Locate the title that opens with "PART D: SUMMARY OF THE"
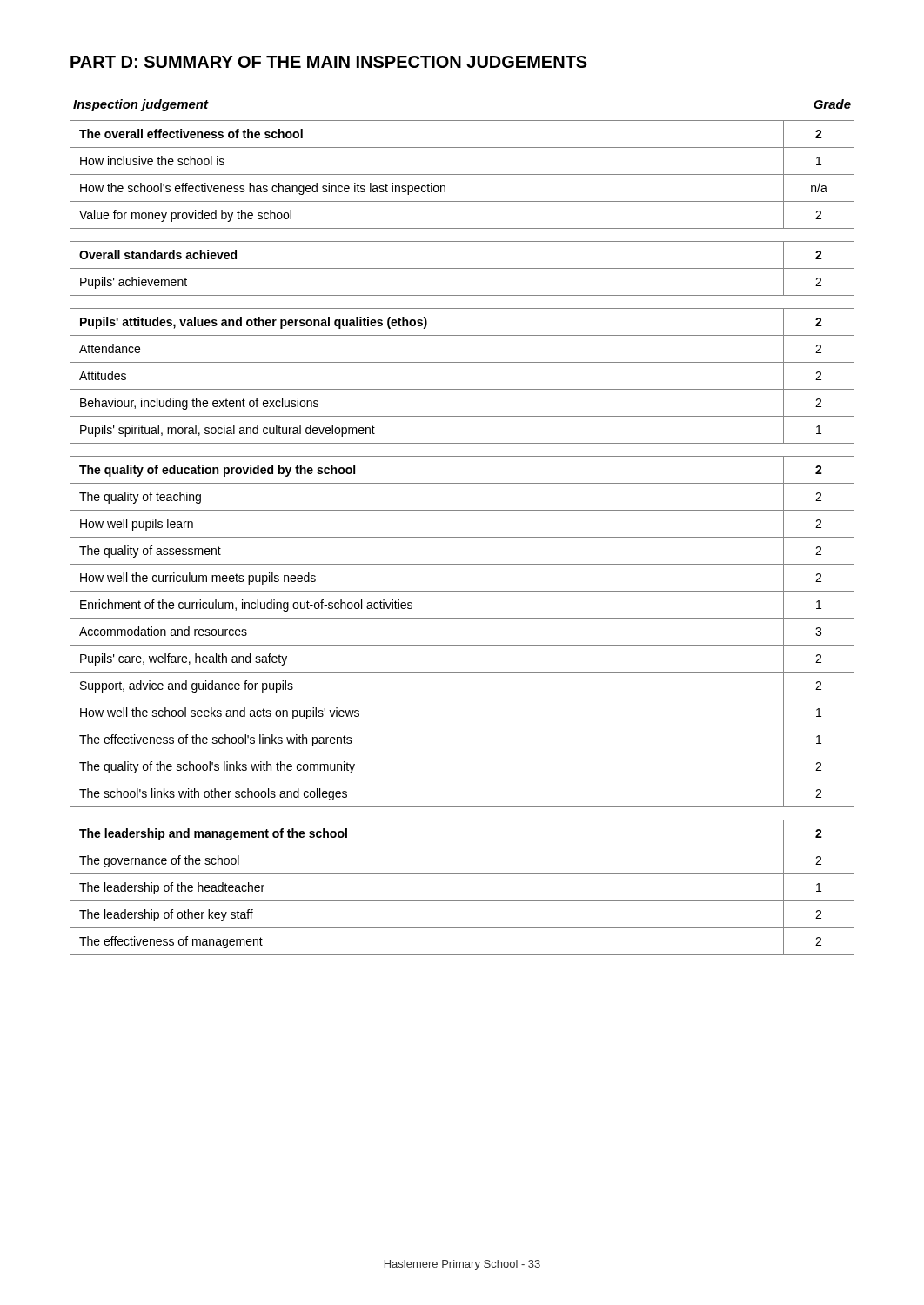This screenshot has height=1305, width=924. point(329,62)
